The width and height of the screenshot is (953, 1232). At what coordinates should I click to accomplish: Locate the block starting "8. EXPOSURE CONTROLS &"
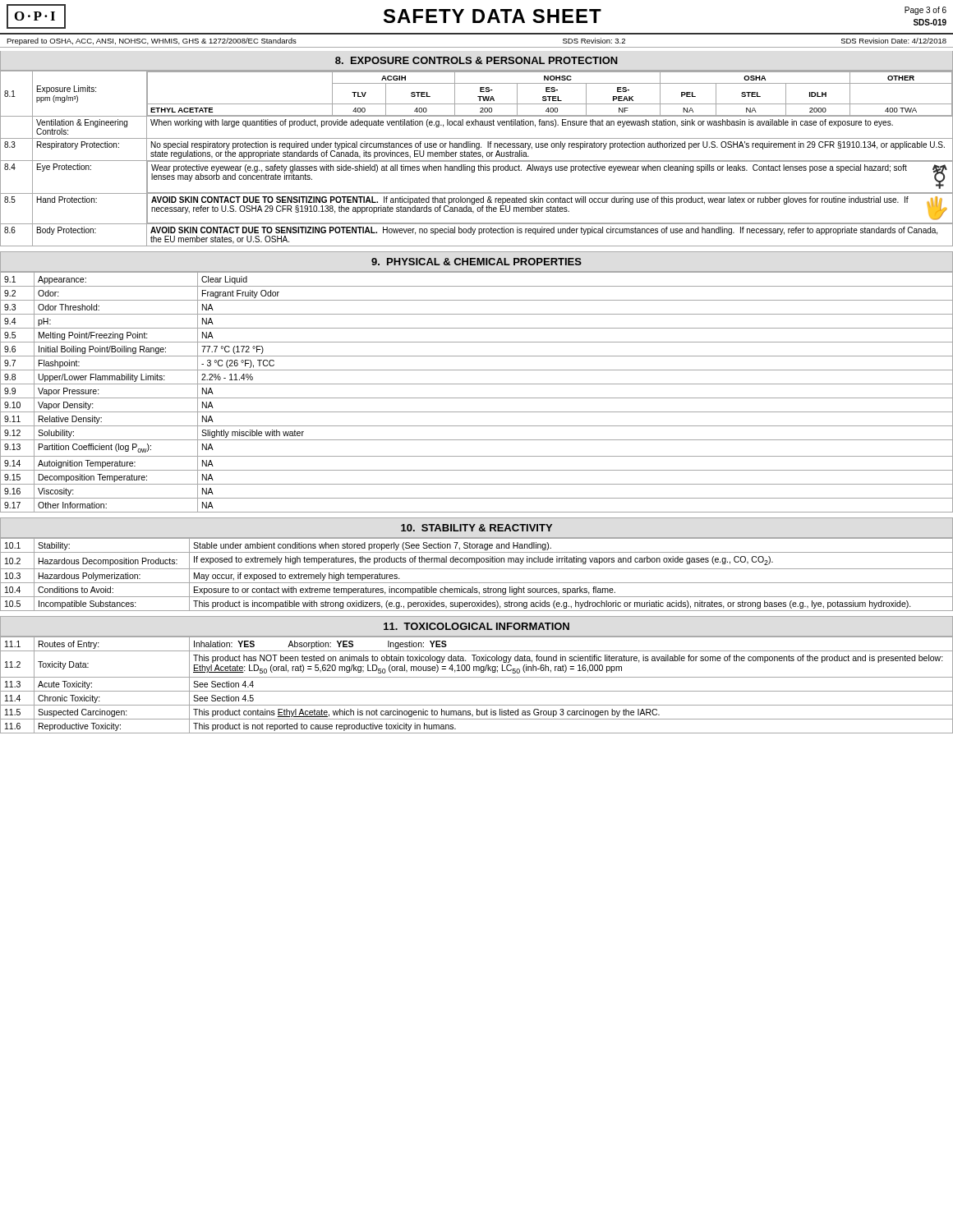[476, 60]
